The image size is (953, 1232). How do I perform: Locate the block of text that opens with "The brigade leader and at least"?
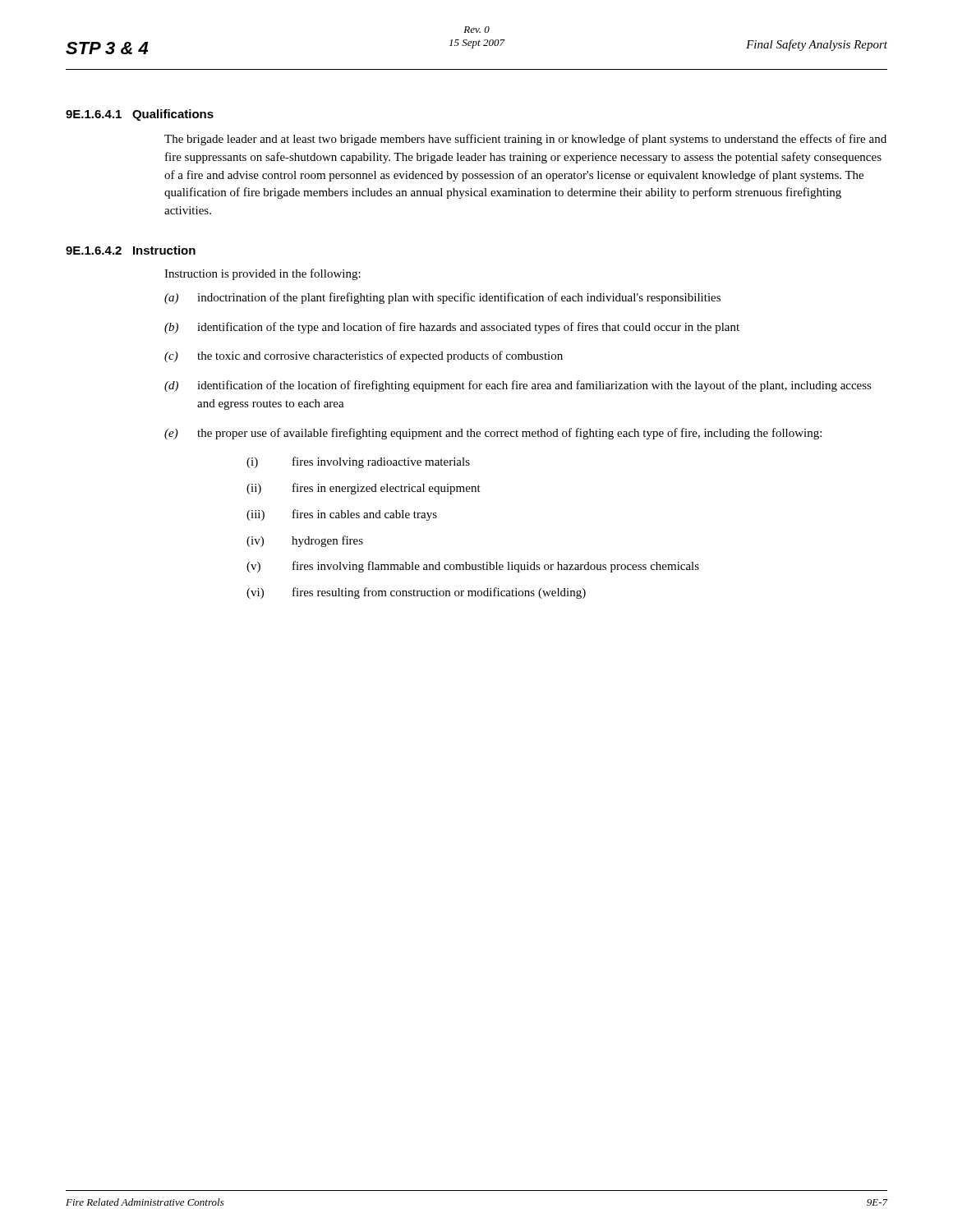tap(525, 175)
